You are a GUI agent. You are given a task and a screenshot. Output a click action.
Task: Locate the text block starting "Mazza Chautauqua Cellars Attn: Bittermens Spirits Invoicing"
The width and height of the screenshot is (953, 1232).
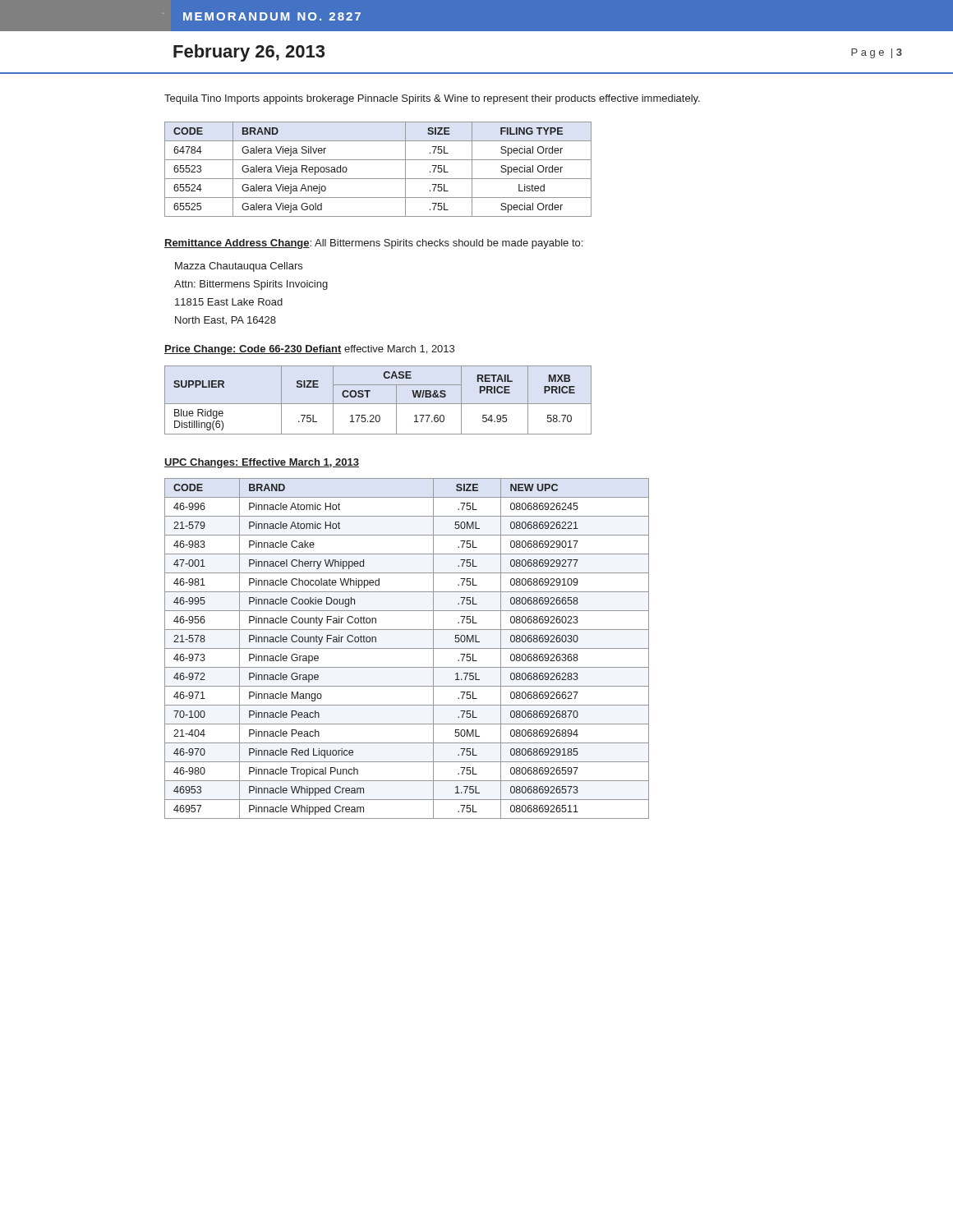pyautogui.click(x=251, y=293)
